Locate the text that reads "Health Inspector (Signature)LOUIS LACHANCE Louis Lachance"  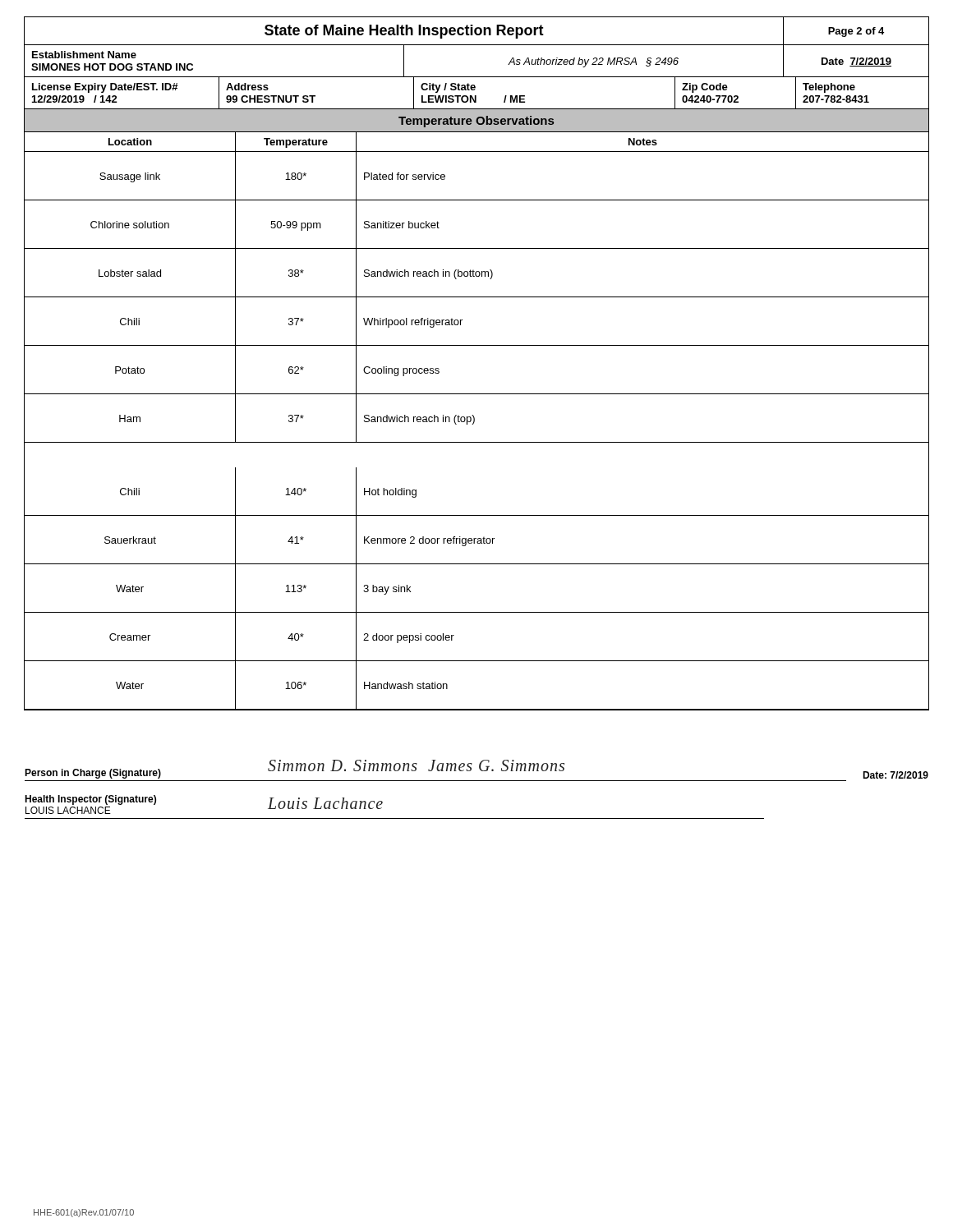[80, 802]
